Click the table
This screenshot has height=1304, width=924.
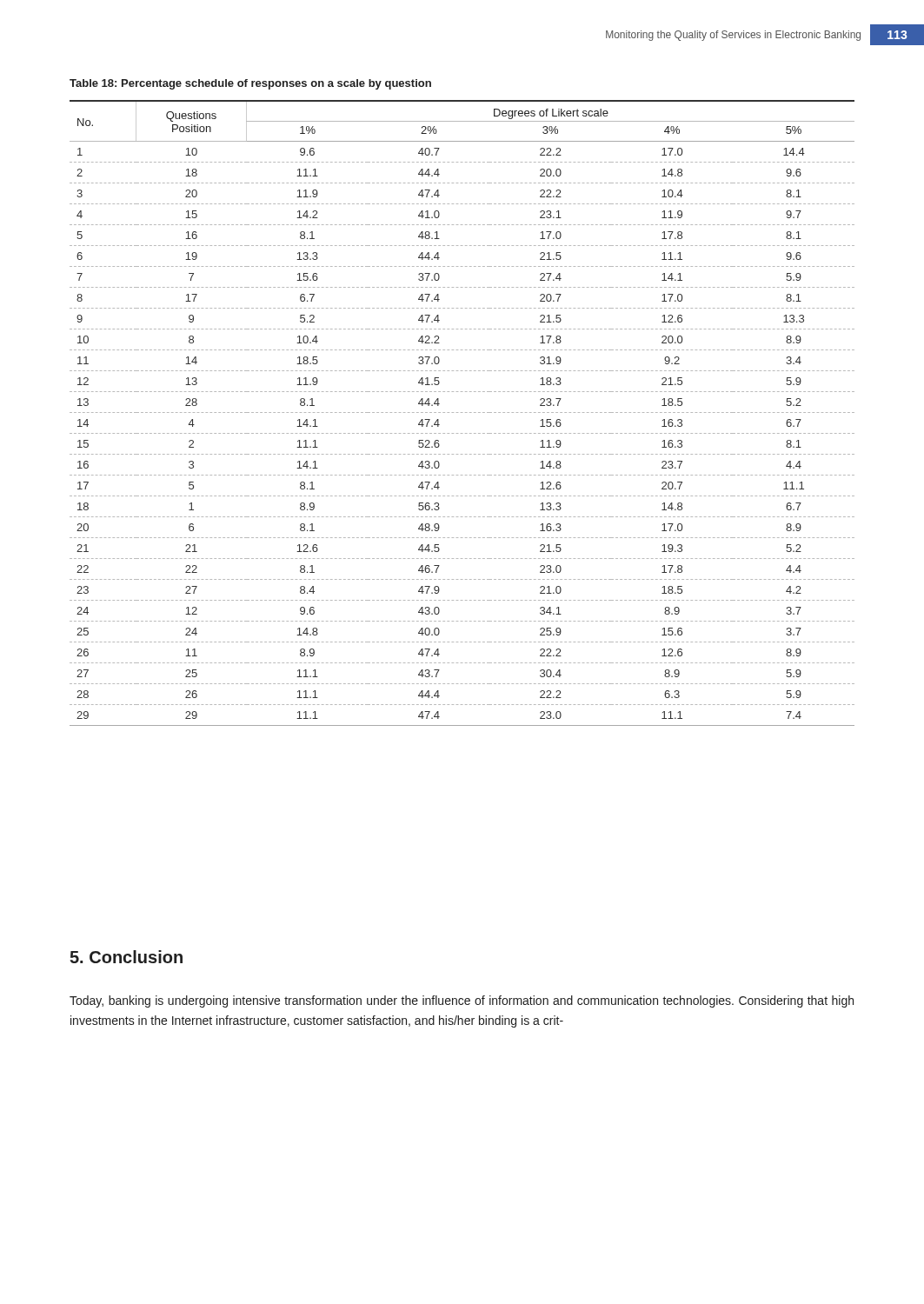tap(462, 413)
